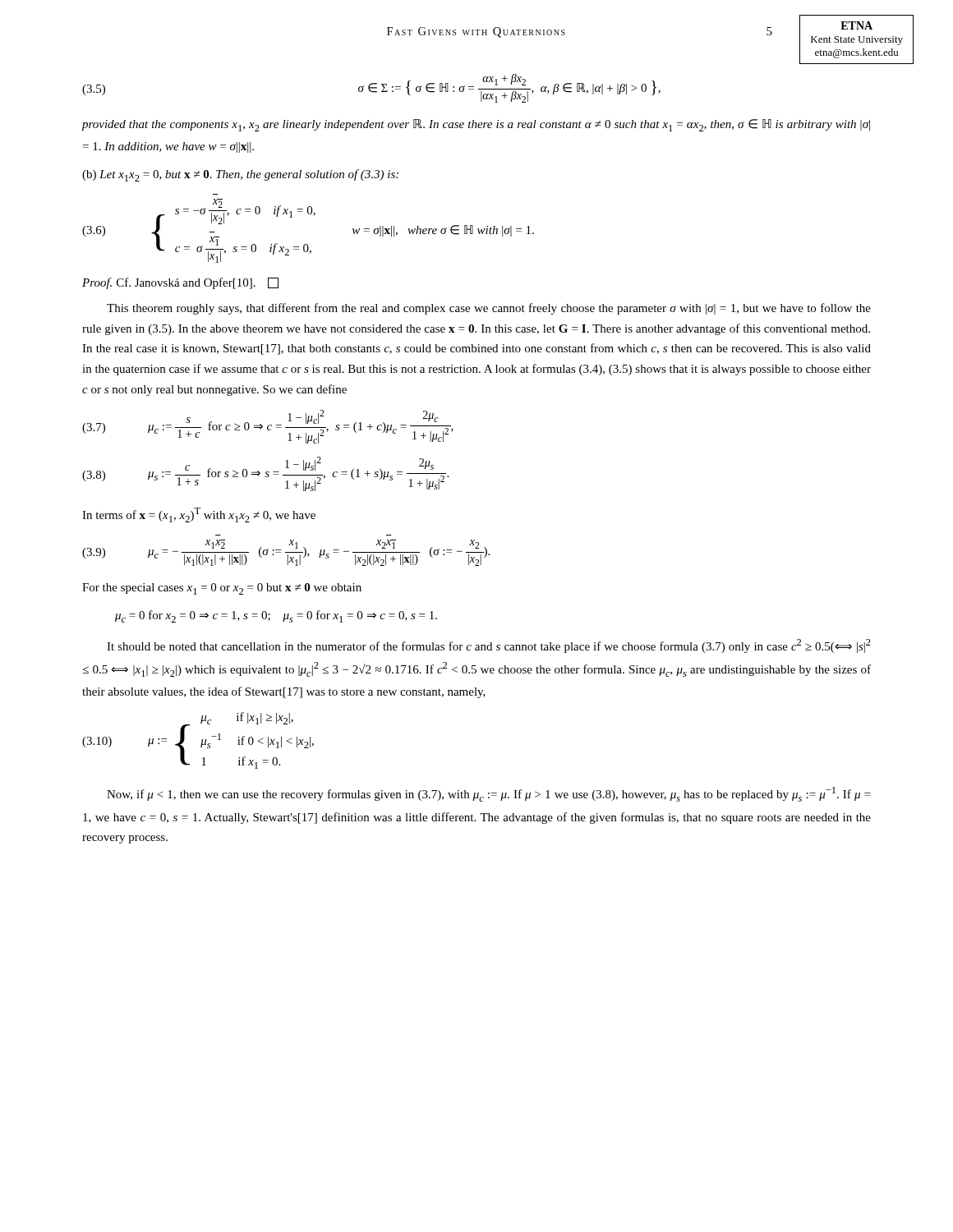Find the text block containing "(b) Let x1x2 = 0, but x"
The image size is (953, 1232).
[241, 175]
